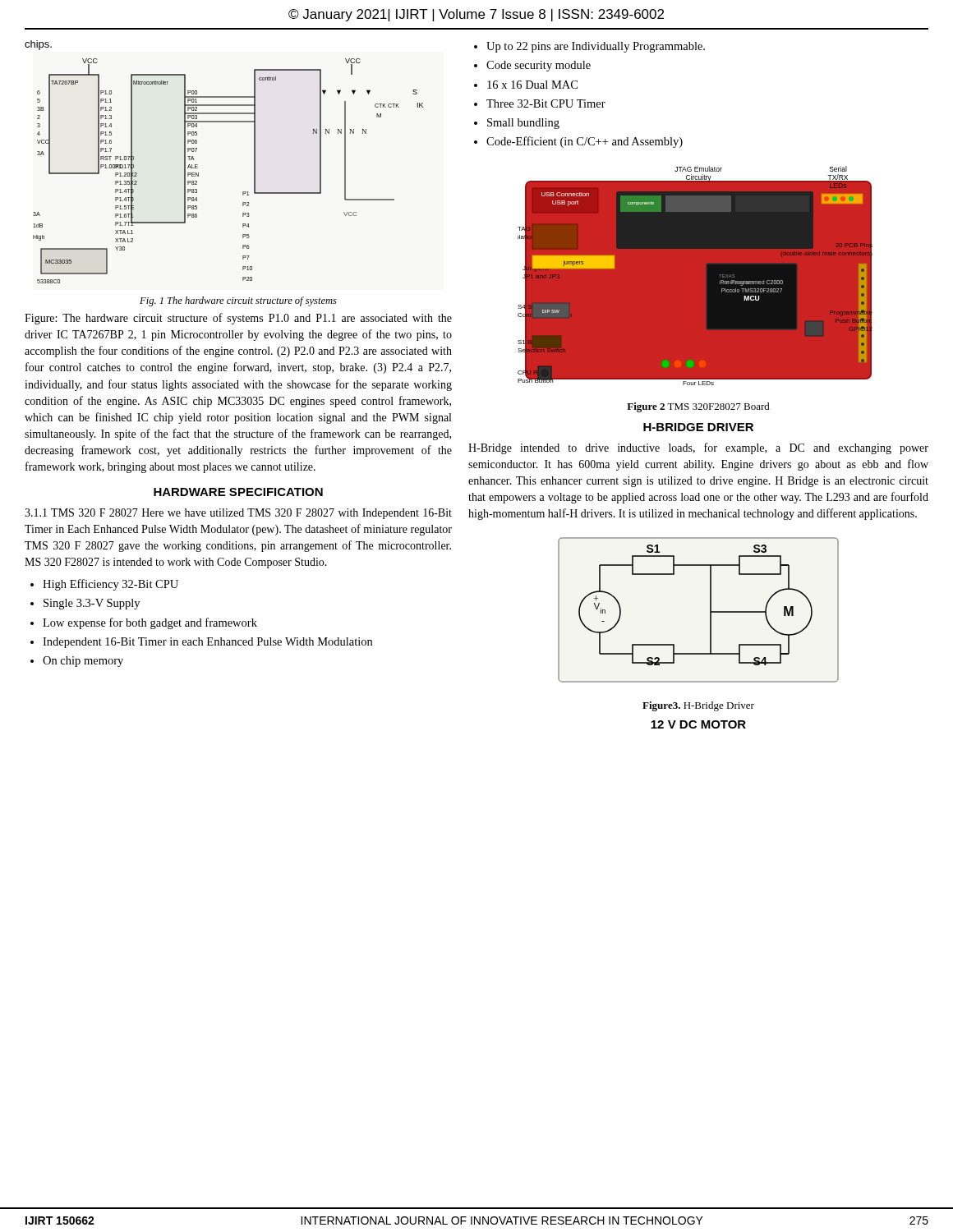Image resolution: width=953 pixels, height=1232 pixels.
Task: Click on the region starting "On chip memory"
Action: point(83,661)
